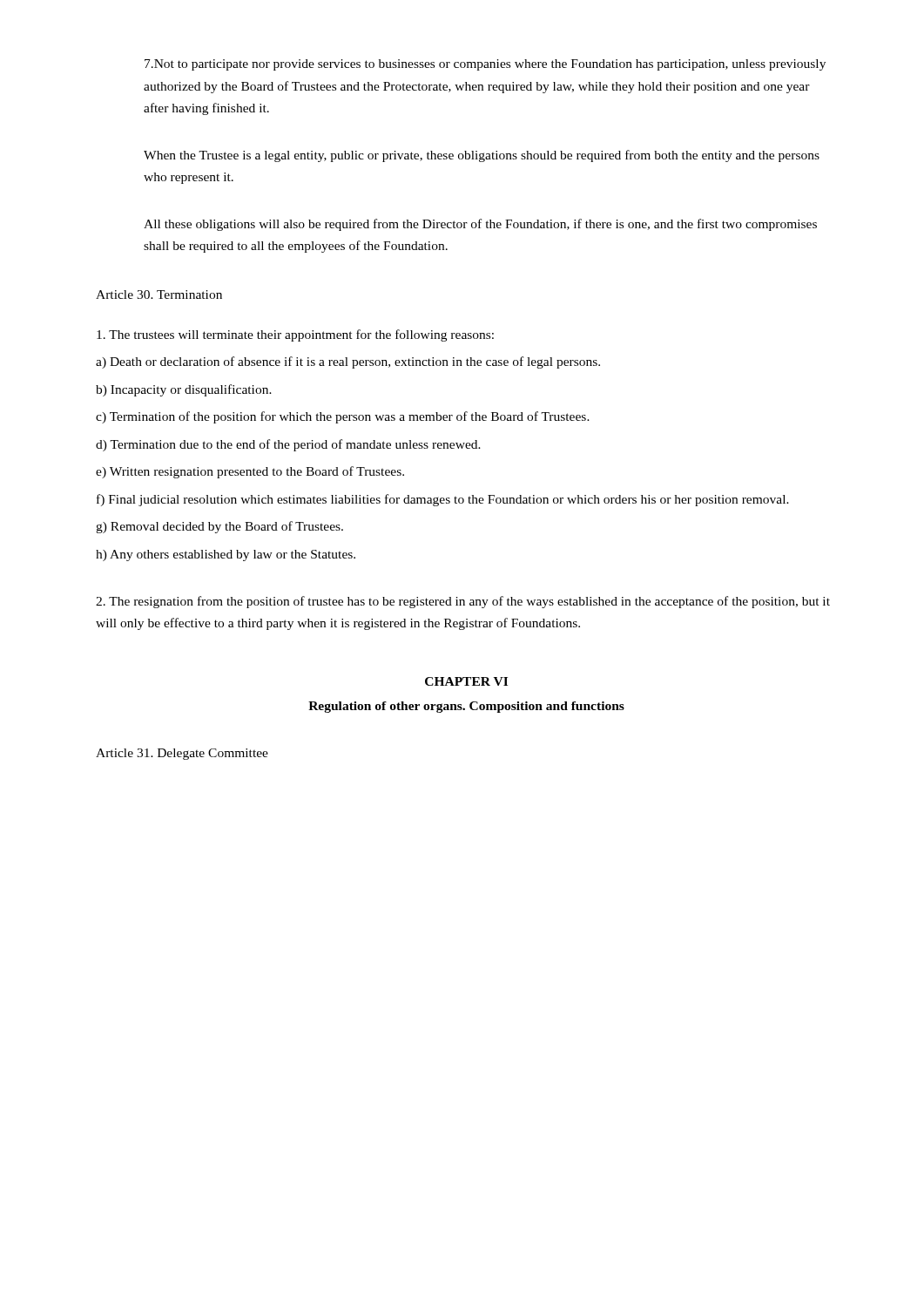Where is the passage that starts "7.Not to participate nor"?
Image resolution: width=924 pixels, height=1307 pixels.
pyautogui.click(x=485, y=85)
